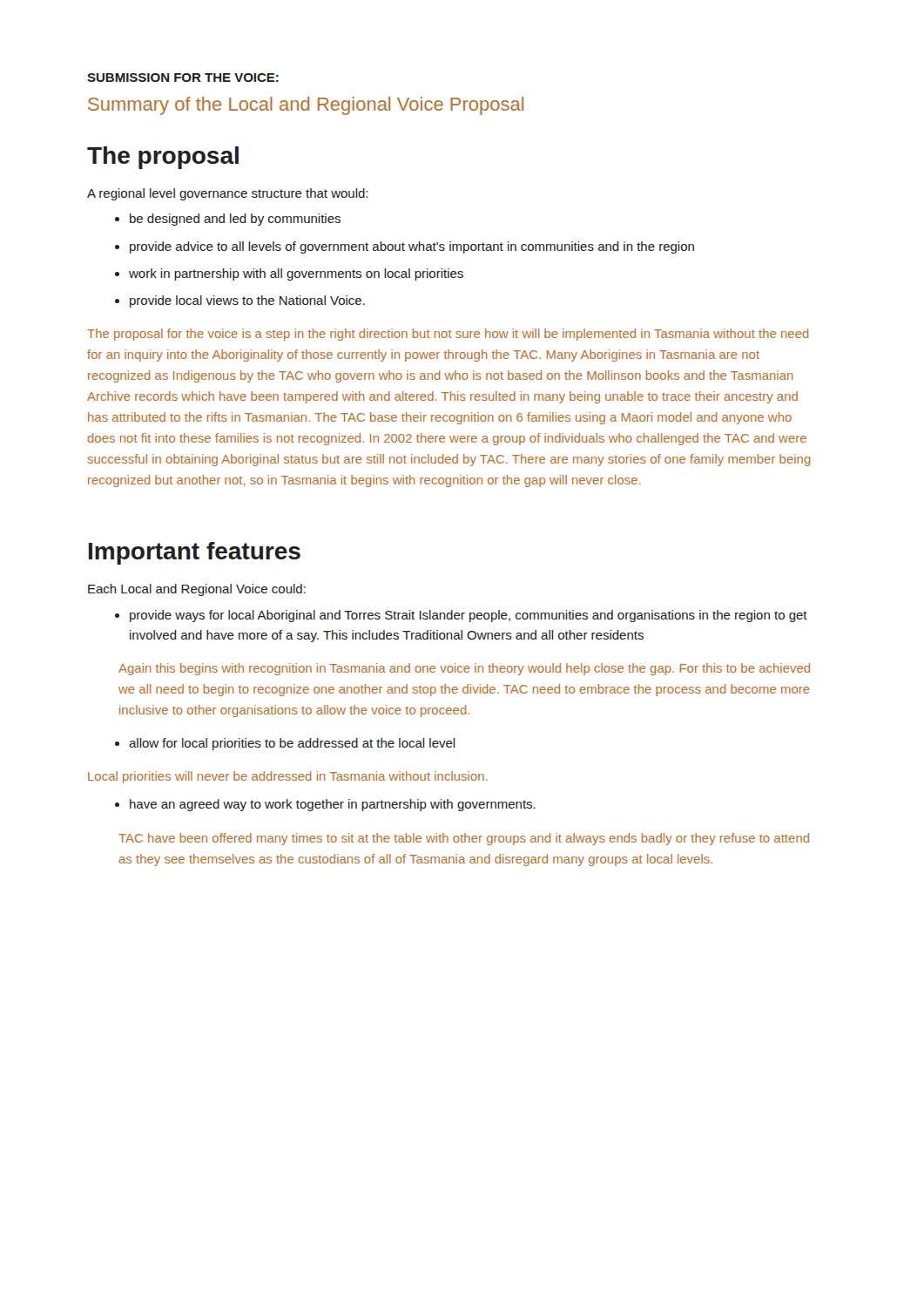Click on the region starting "be designed and led"
The height and width of the screenshot is (1307, 924).
point(228,220)
